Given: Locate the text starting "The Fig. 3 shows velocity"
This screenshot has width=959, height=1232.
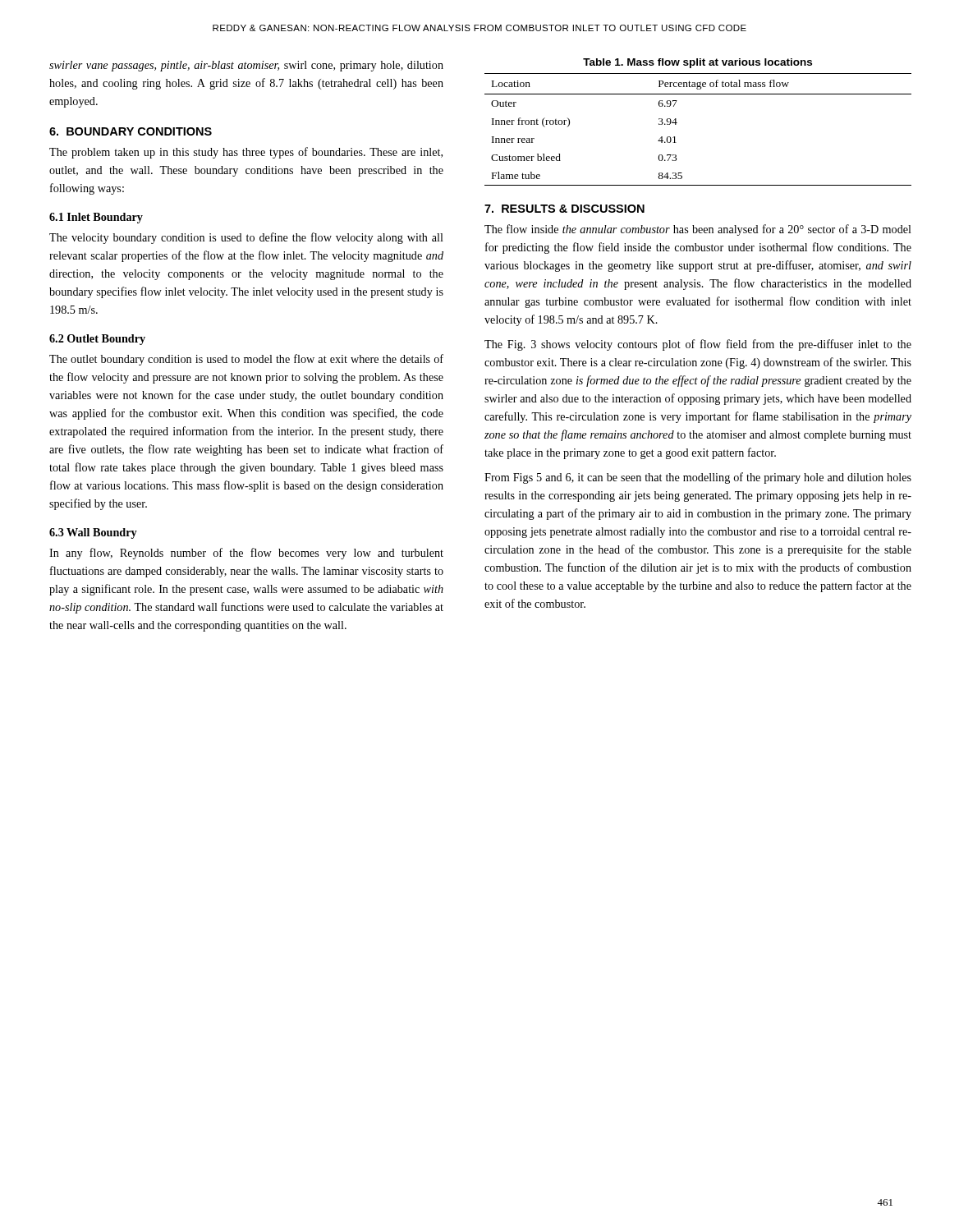Looking at the screenshot, I should pos(698,398).
